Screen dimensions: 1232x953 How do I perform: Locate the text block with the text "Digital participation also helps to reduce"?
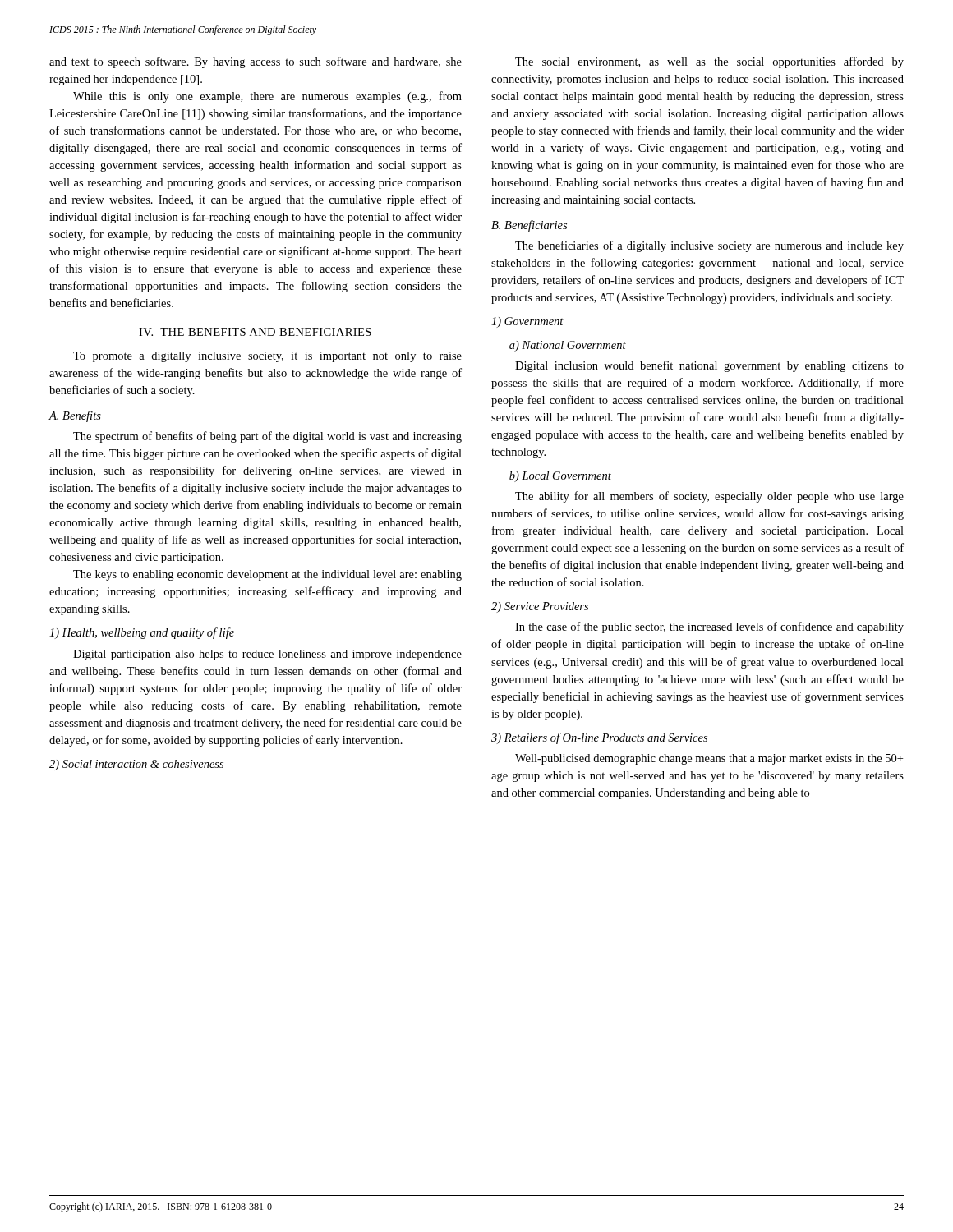pyautogui.click(x=255, y=697)
